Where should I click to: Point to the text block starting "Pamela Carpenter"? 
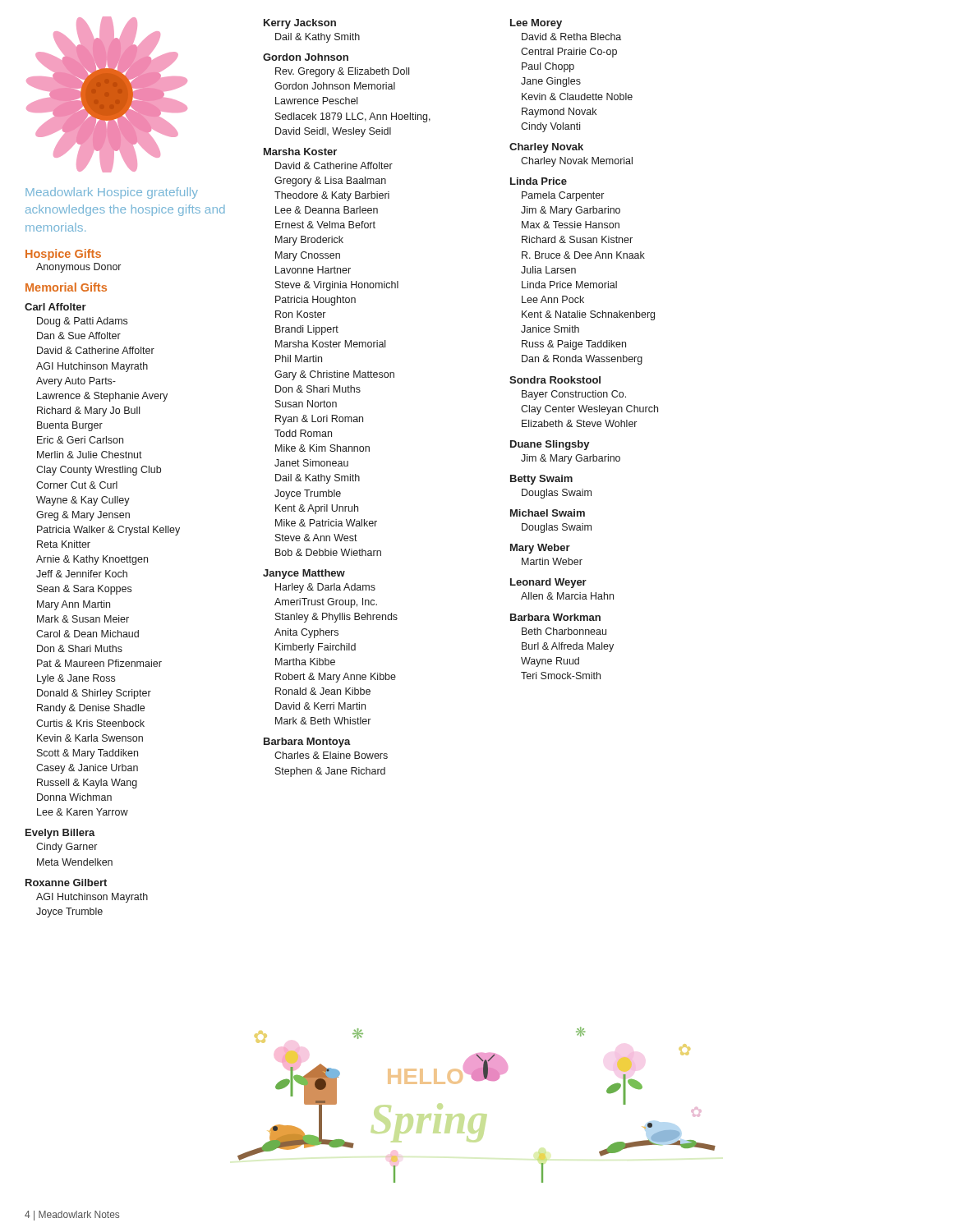[x=563, y=195]
